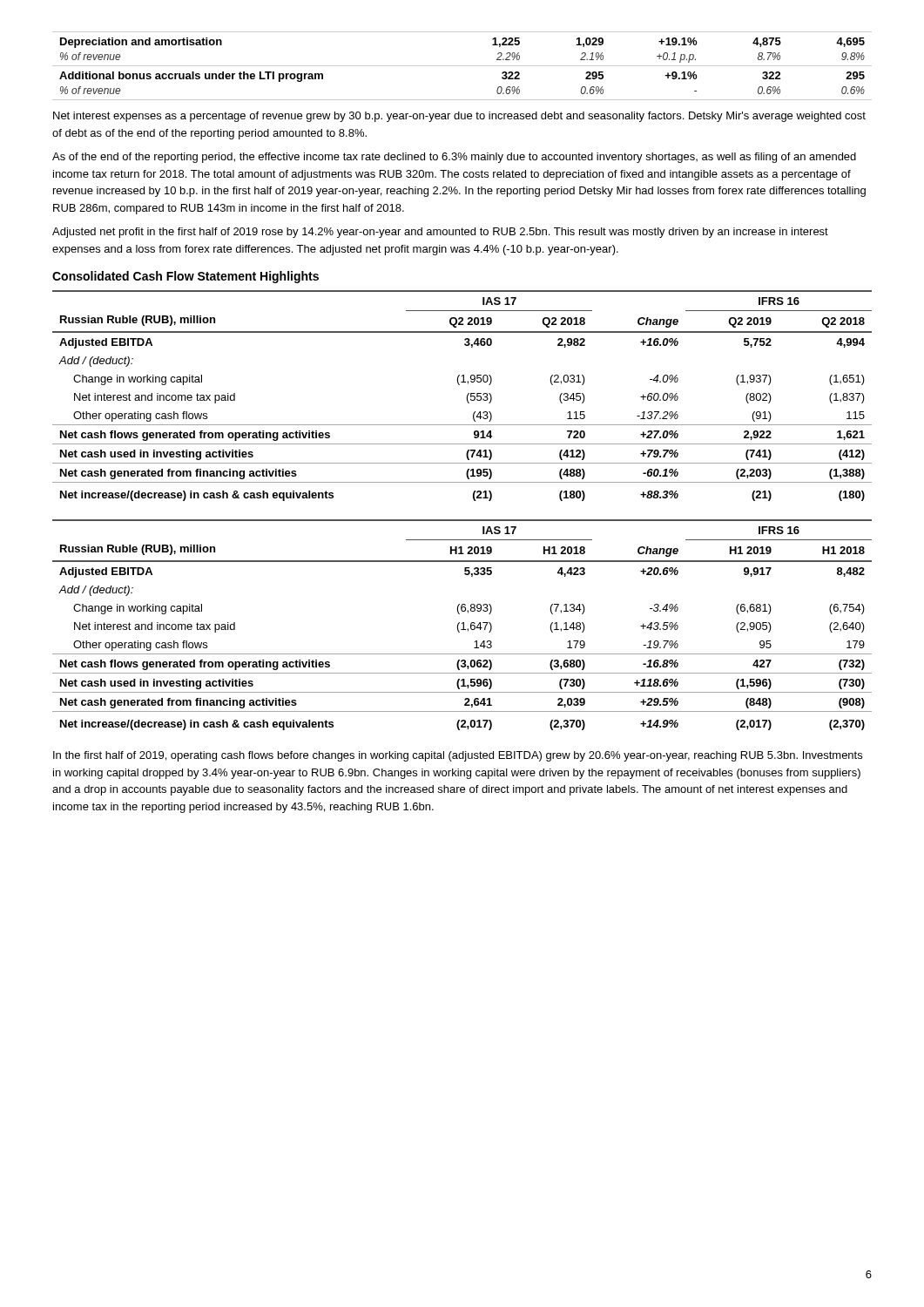This screenshot has height=1307, width=924.
Task: Point to the element starting "Consolidated Cash Flow"
Action: [x=186, y=276]
